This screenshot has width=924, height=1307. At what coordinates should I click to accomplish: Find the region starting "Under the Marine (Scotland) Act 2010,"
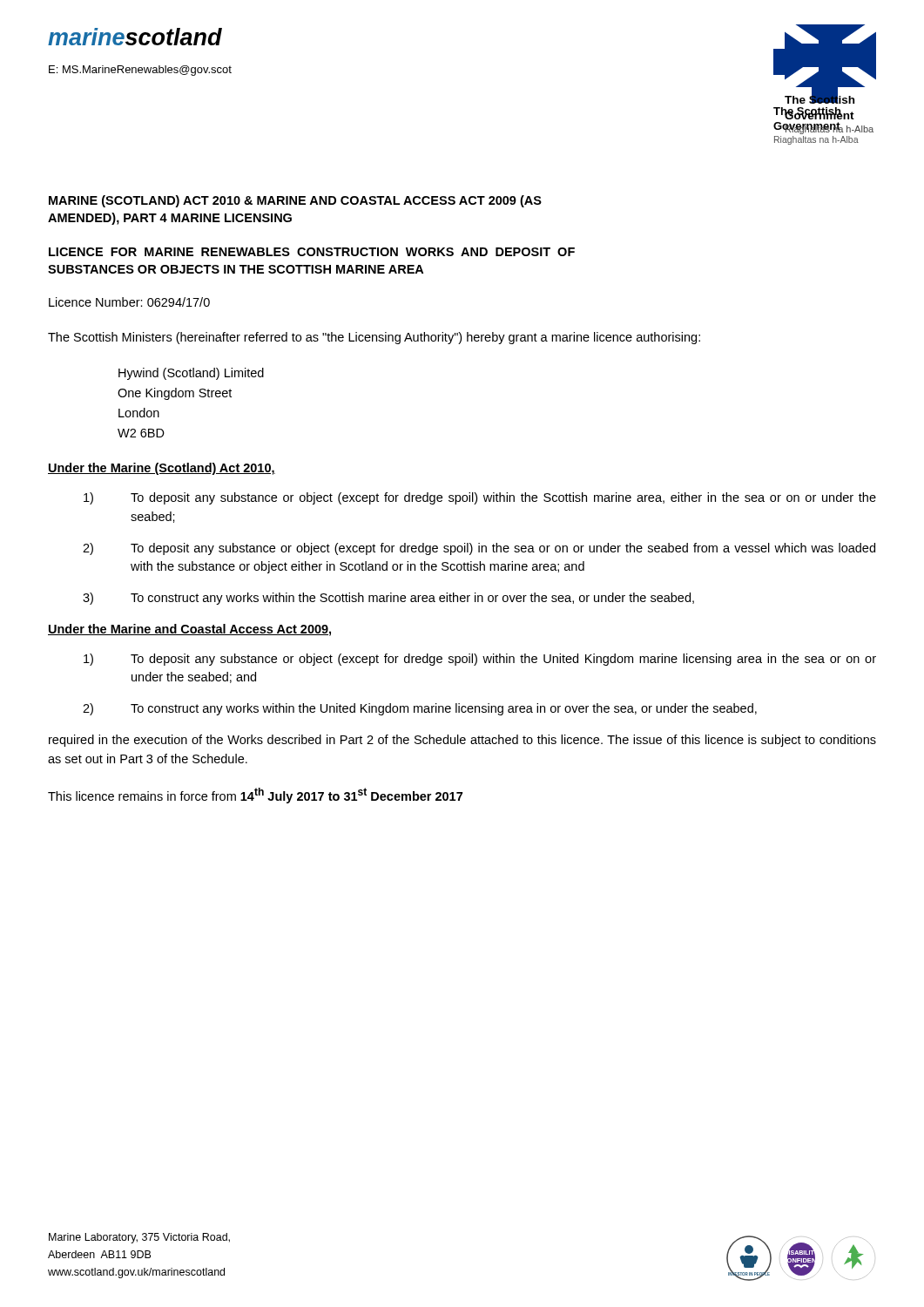click(x=161, y=468)
